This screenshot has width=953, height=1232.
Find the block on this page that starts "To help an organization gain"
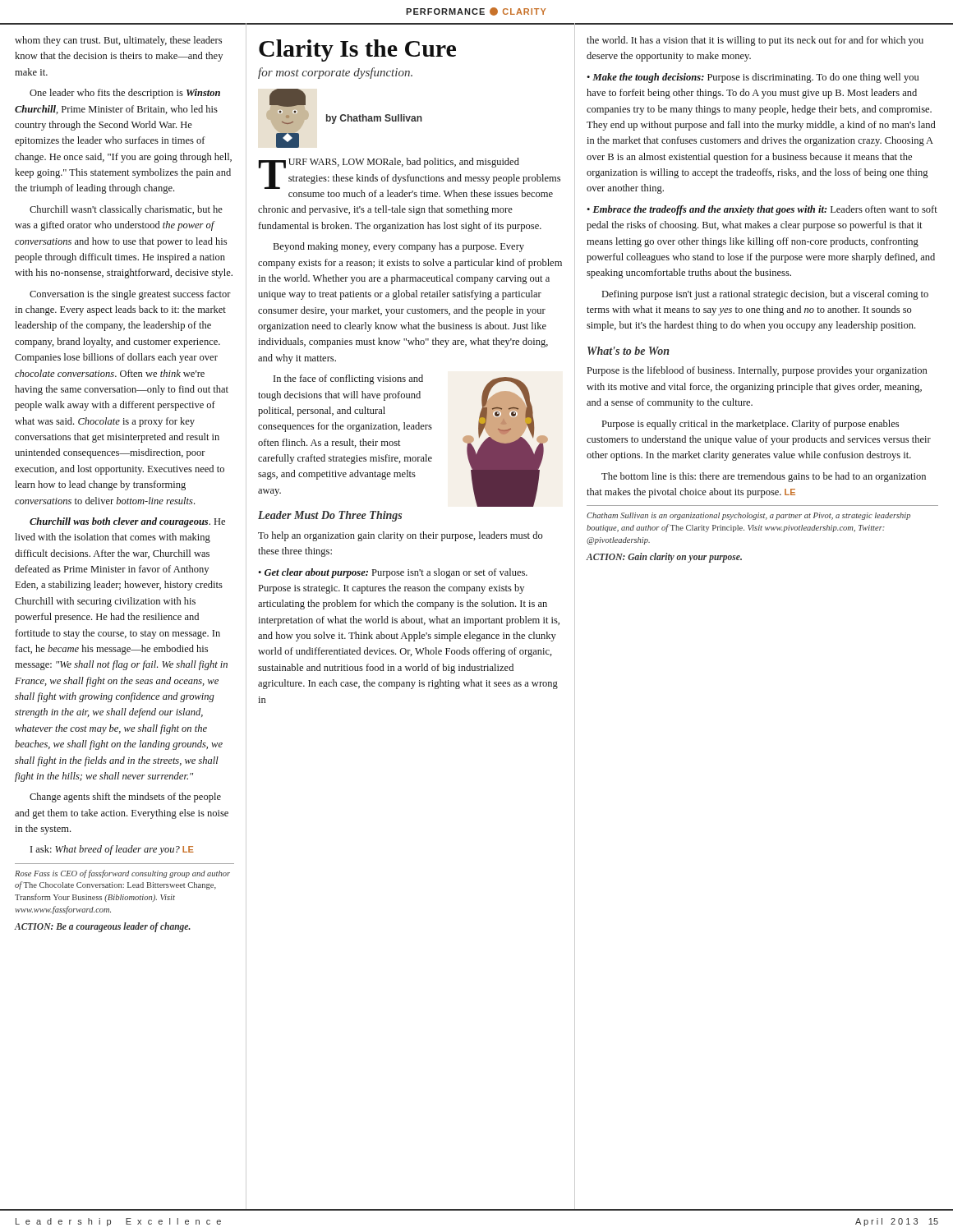point(410,544)
